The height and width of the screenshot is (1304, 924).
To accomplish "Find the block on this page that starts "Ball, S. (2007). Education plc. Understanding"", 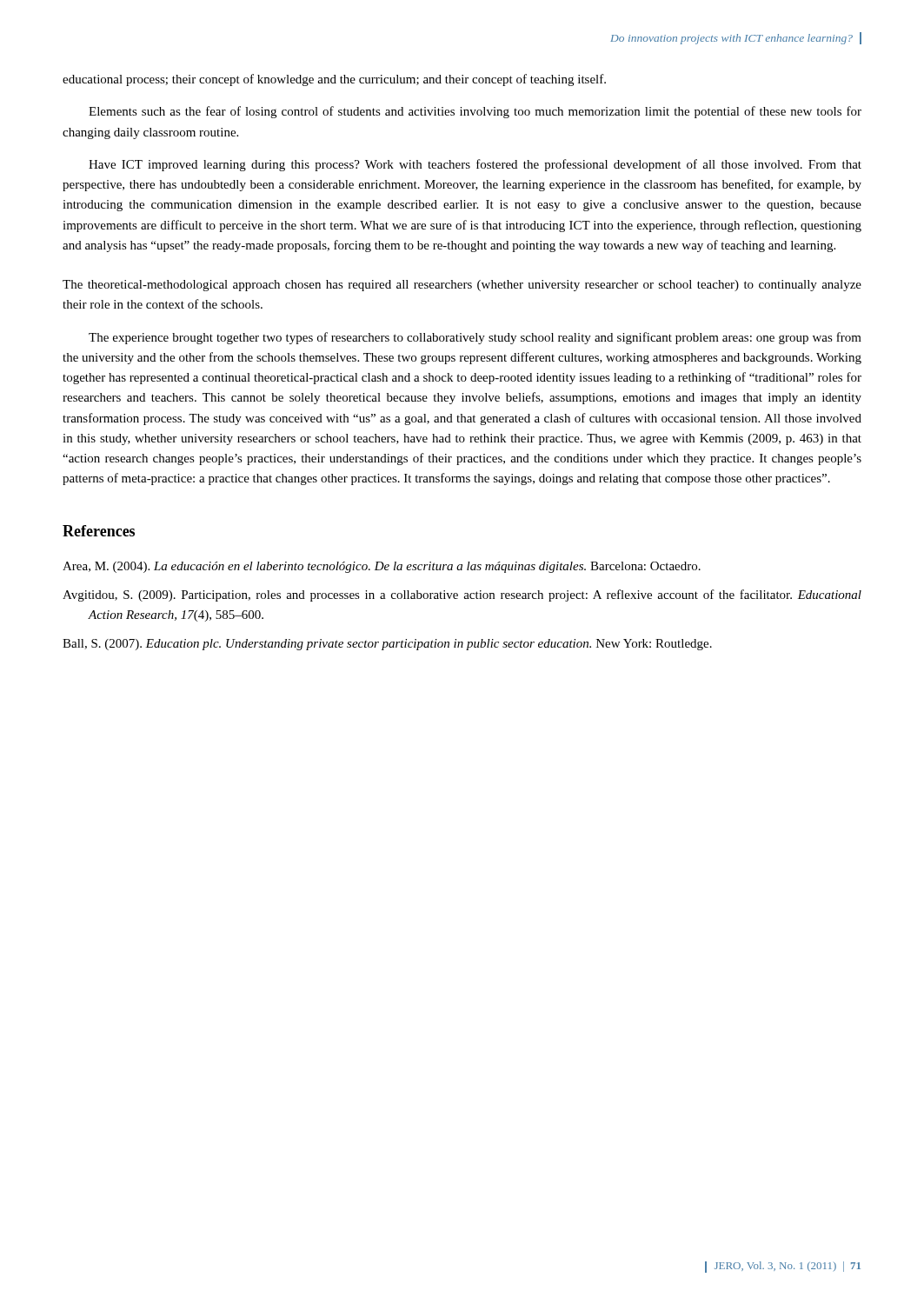I will (387, 644).
